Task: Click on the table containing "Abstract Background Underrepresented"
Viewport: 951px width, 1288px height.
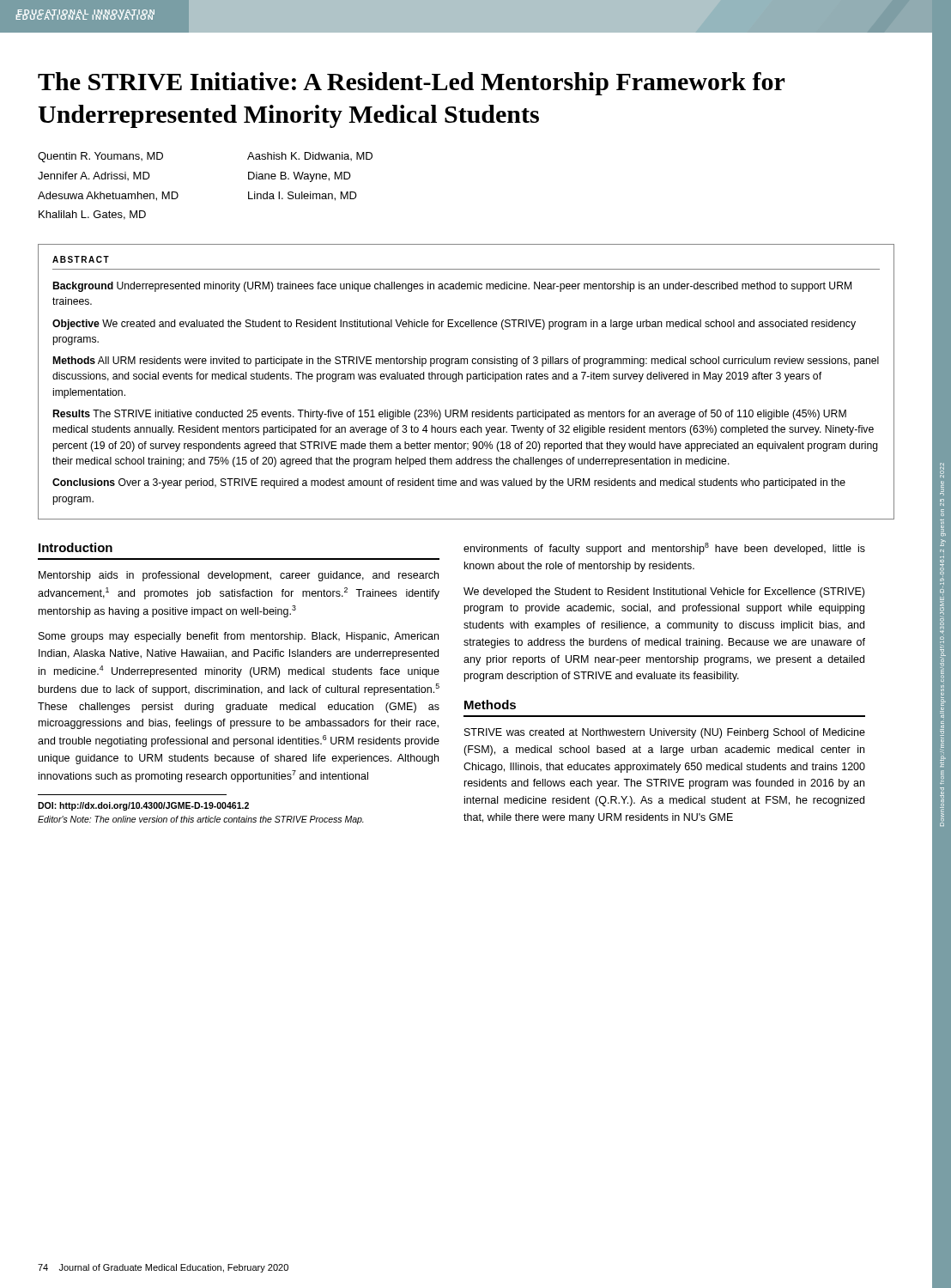Action: point(466,382)
